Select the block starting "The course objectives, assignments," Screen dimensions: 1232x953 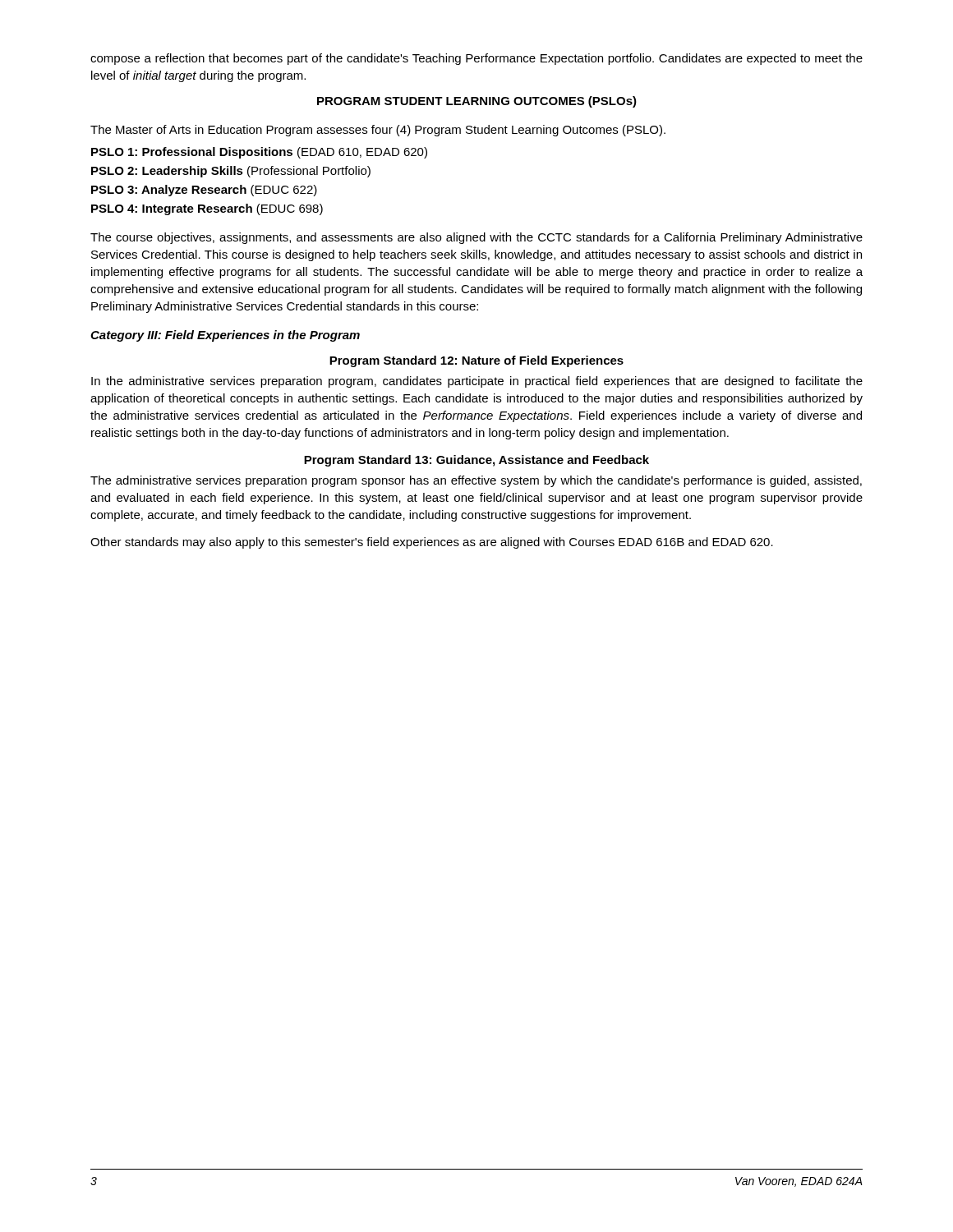[476, 271]
